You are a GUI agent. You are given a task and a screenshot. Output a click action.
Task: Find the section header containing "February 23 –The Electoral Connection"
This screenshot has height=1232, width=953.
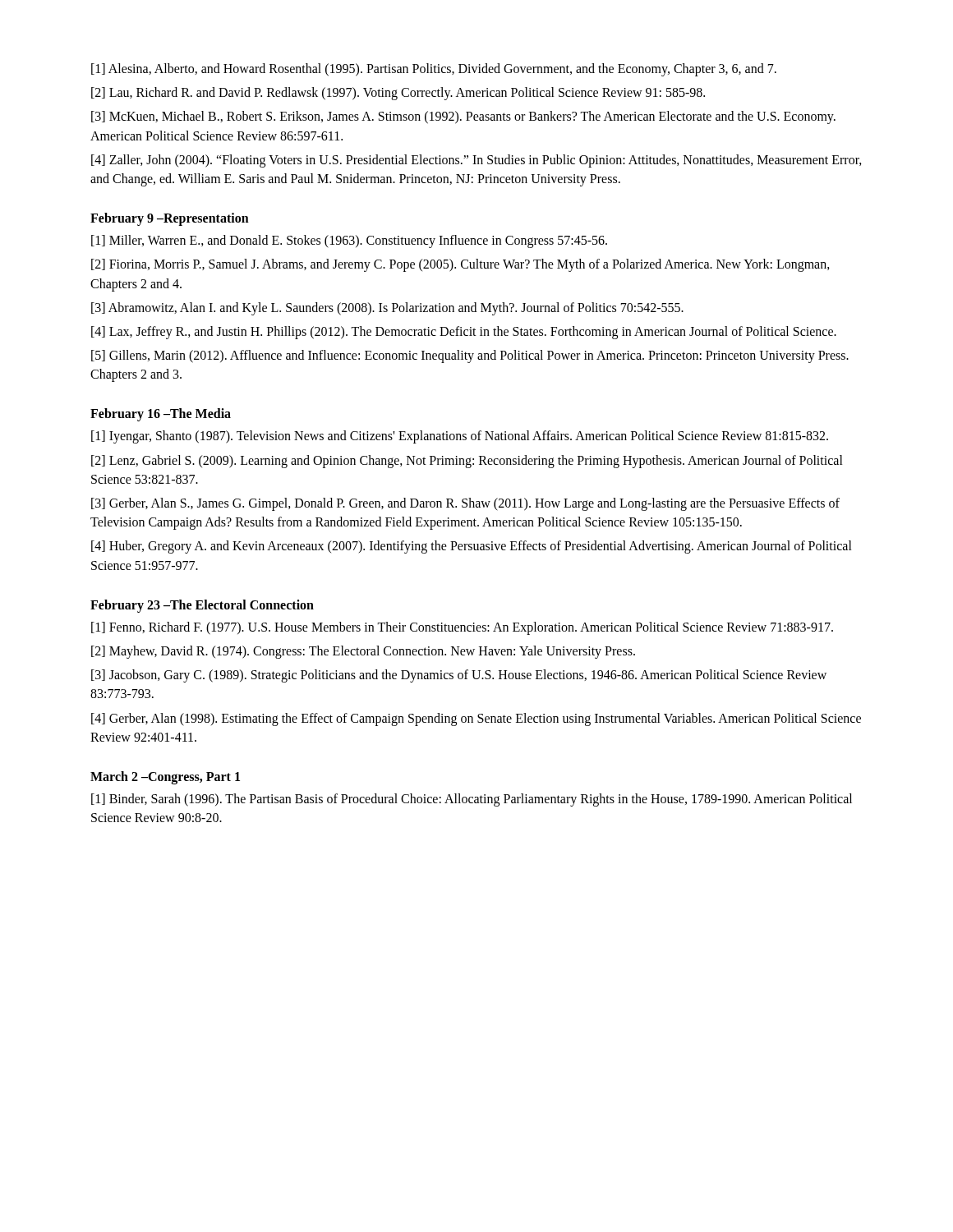coord(202,605)
